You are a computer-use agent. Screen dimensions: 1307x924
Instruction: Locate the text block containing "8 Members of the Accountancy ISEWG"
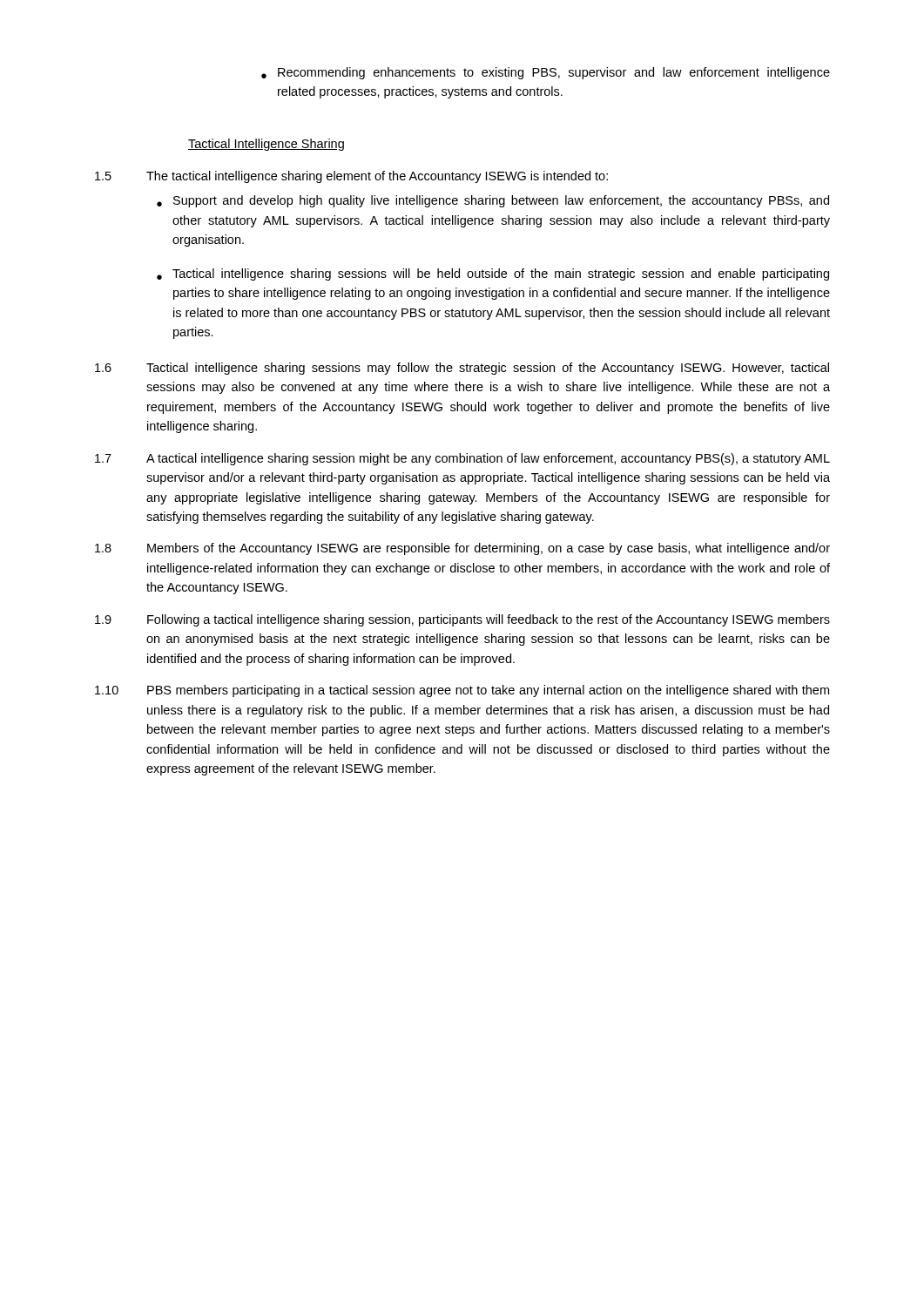coord(462,568)
